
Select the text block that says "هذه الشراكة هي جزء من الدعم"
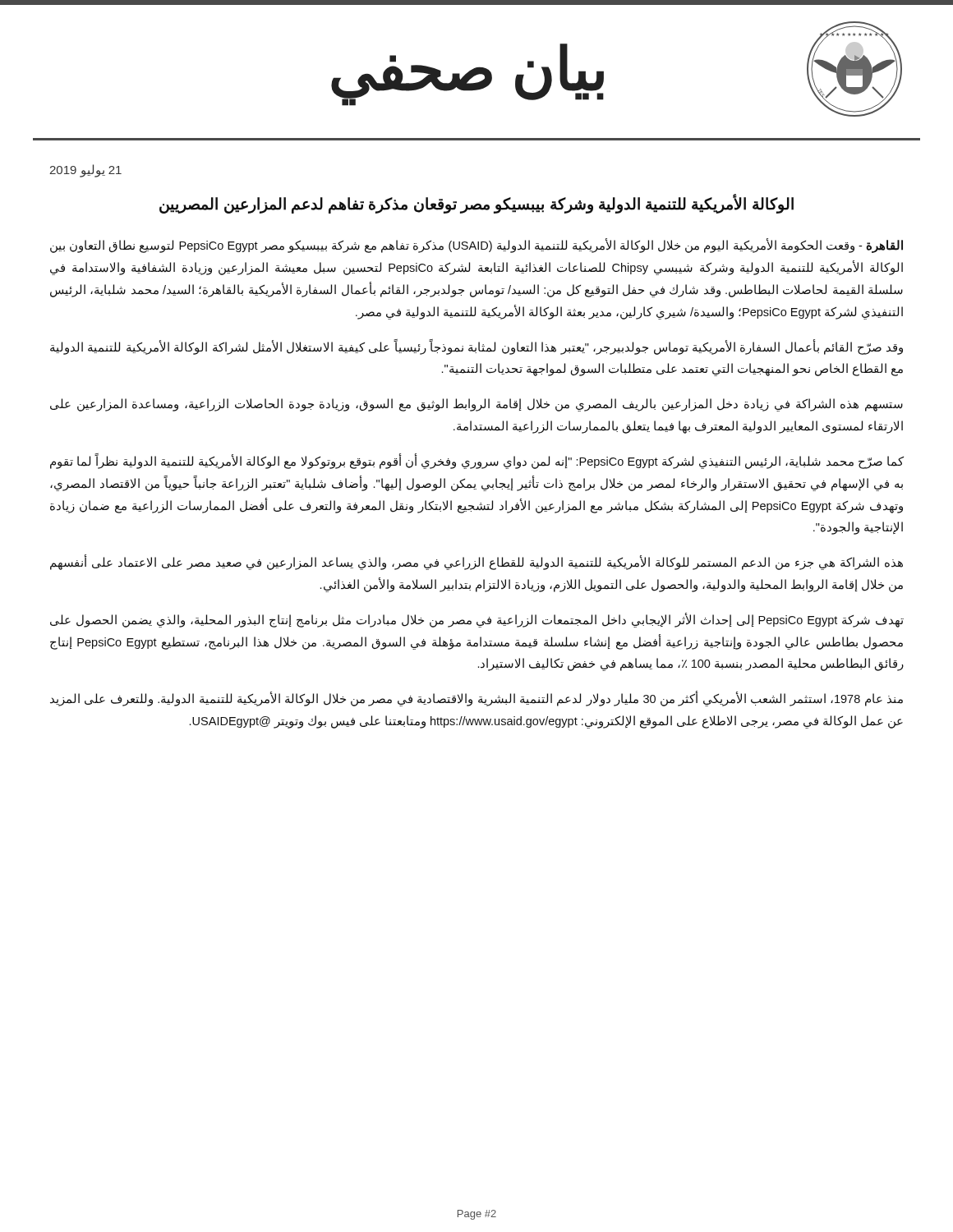[476, 574]
